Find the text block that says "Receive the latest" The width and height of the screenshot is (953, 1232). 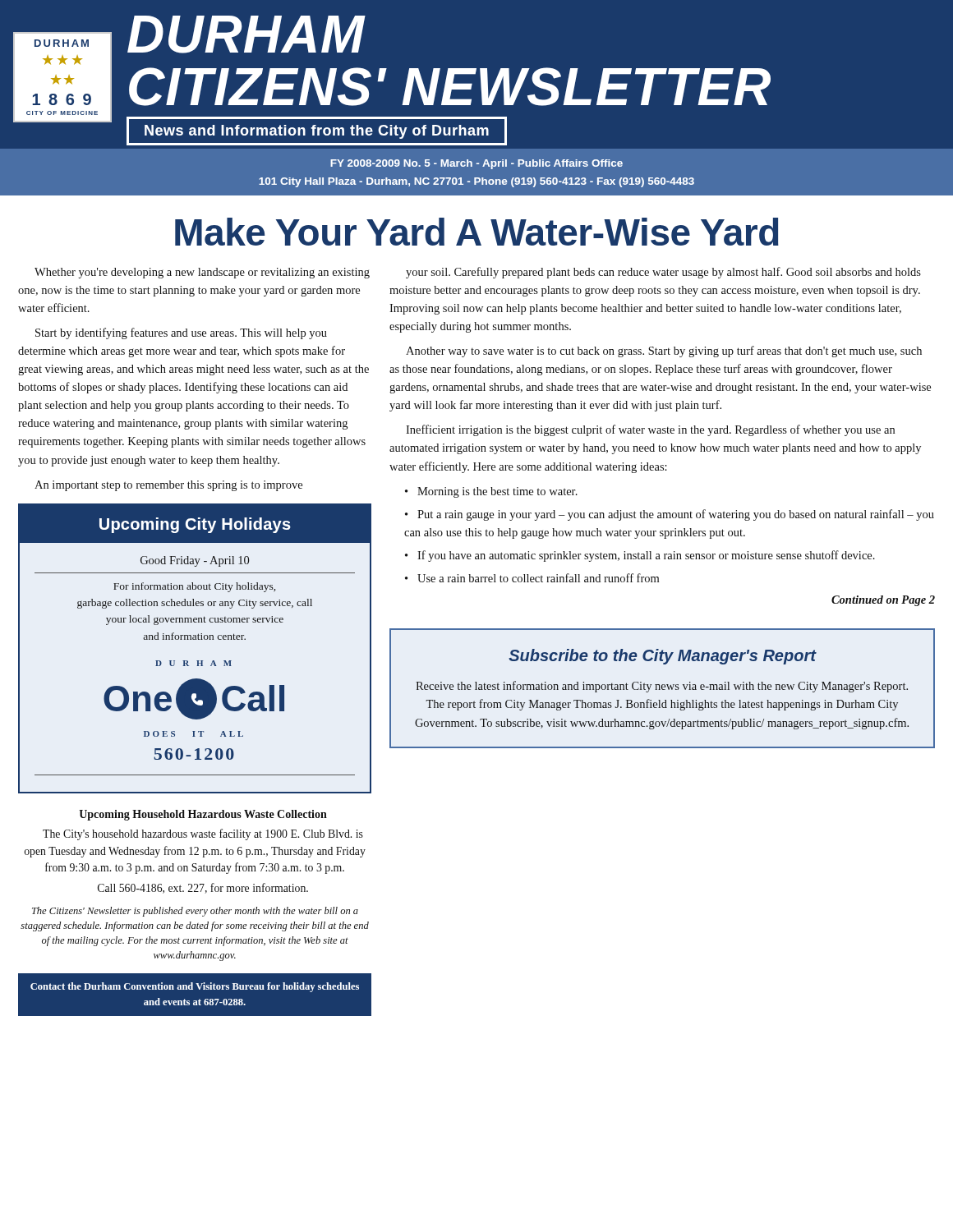[662, 704]
